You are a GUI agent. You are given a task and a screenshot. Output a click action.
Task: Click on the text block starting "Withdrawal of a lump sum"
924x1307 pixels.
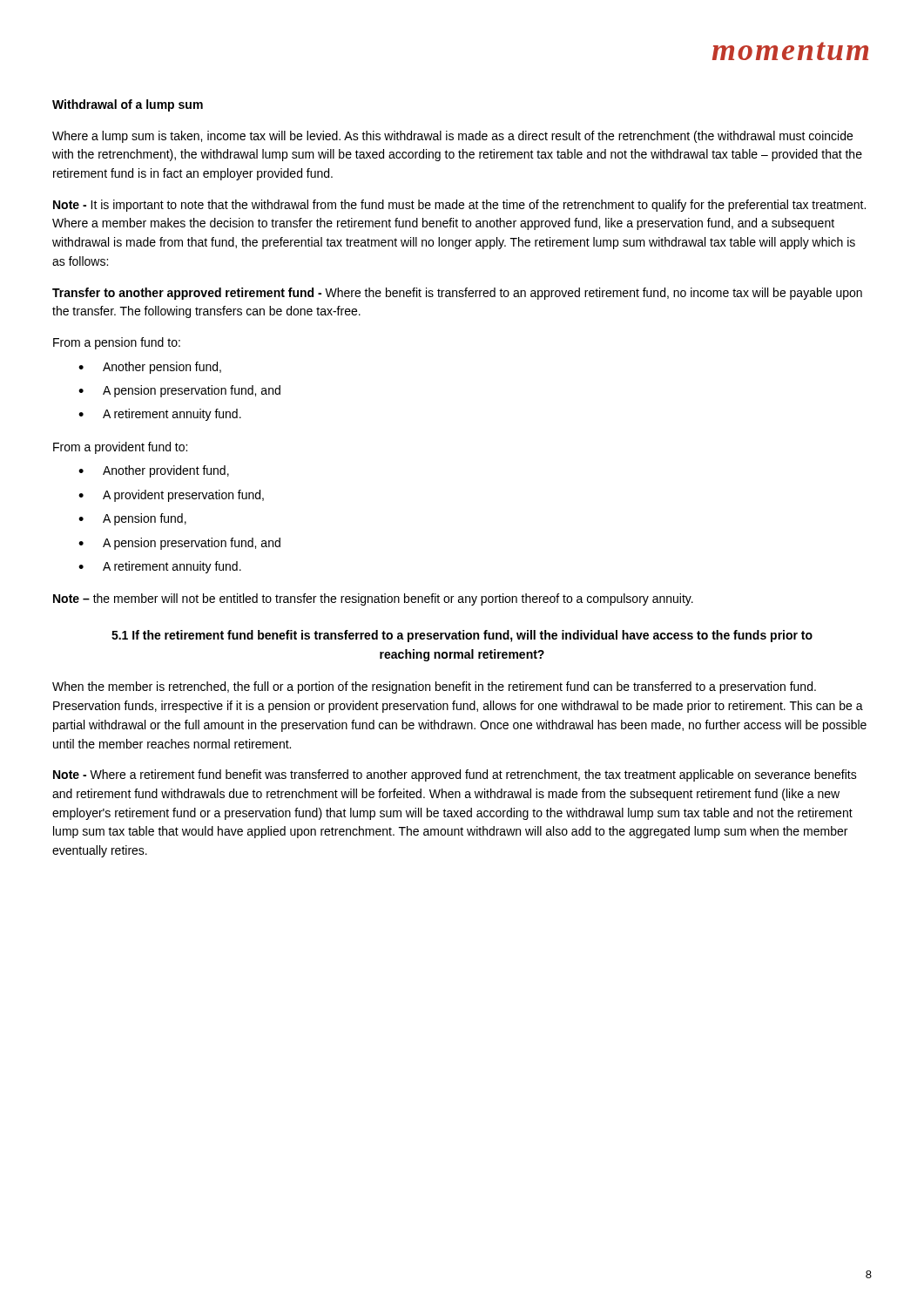(128, 105)
